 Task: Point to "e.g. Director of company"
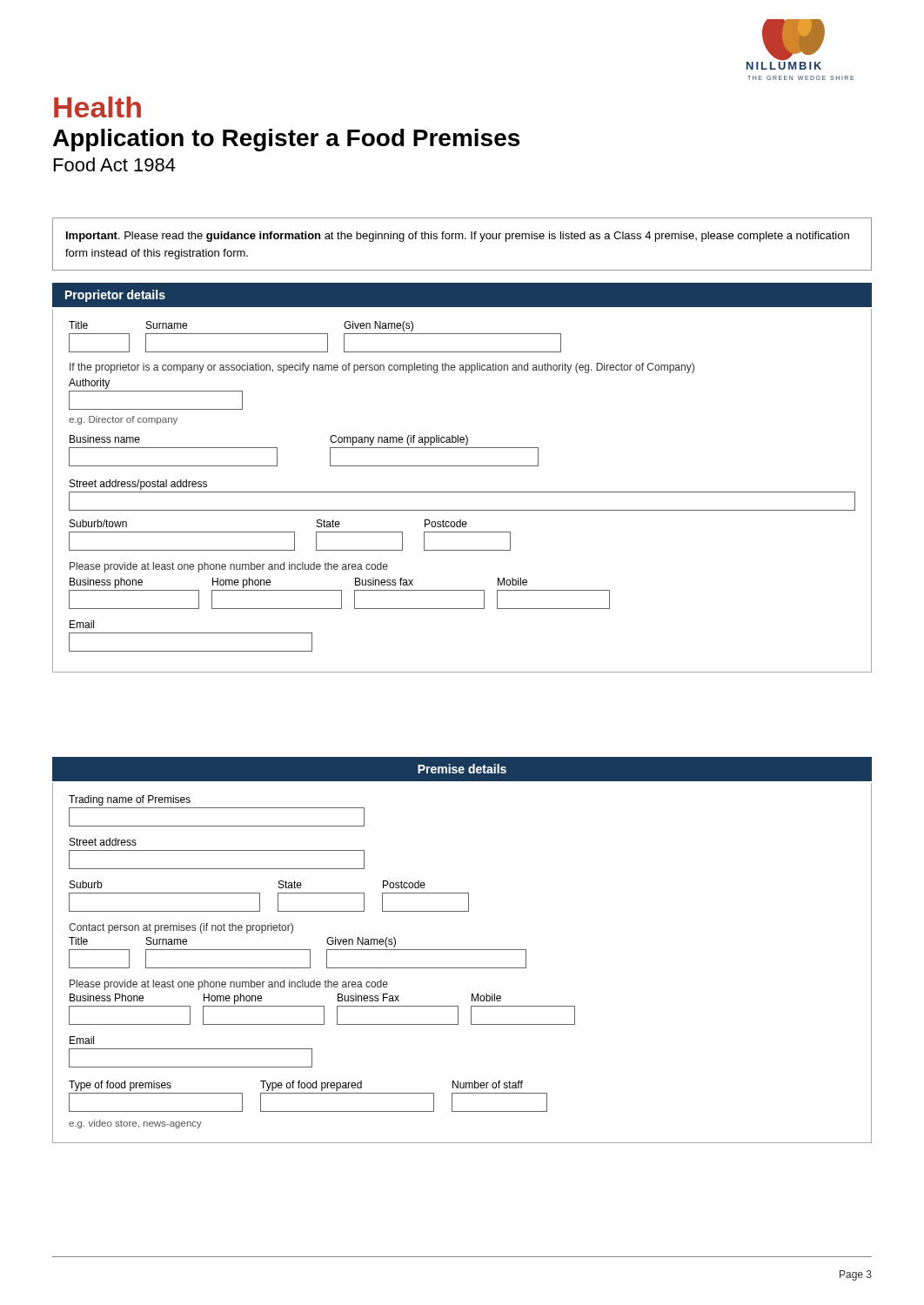(x=123, y=419)
